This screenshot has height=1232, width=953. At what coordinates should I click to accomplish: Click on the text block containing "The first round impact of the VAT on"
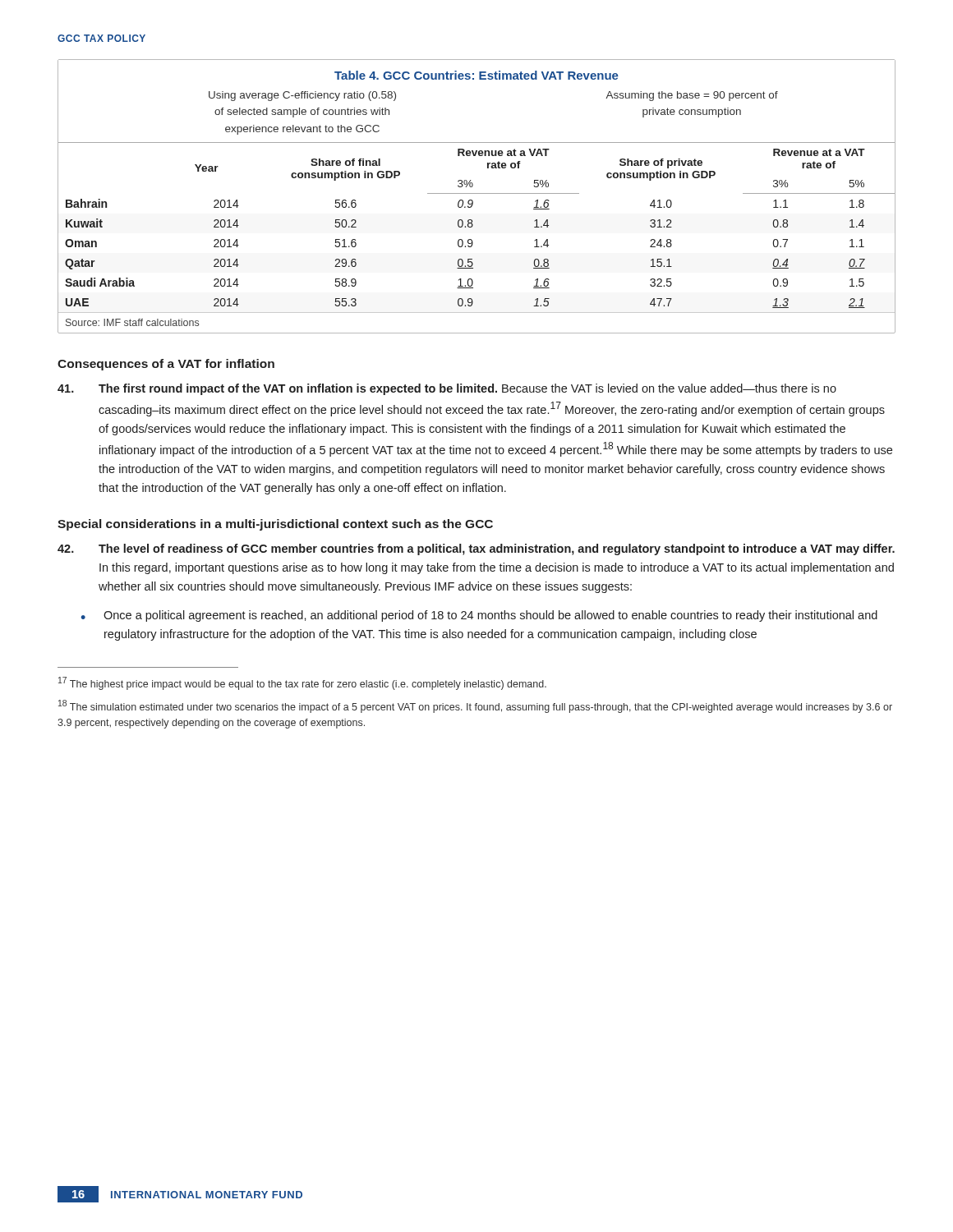tap(476, 439)
